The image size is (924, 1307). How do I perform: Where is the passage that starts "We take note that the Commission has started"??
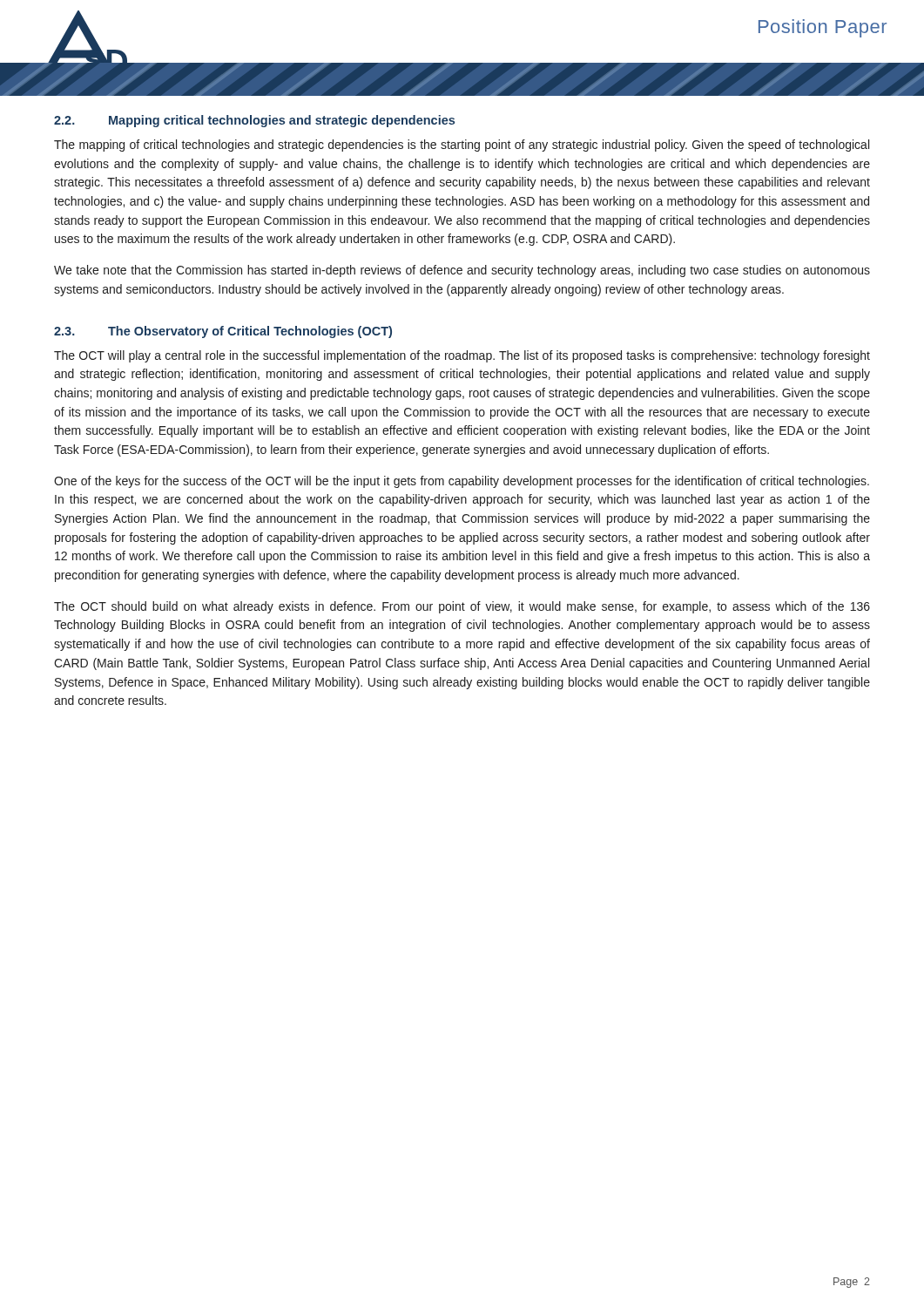pos(462,280)
